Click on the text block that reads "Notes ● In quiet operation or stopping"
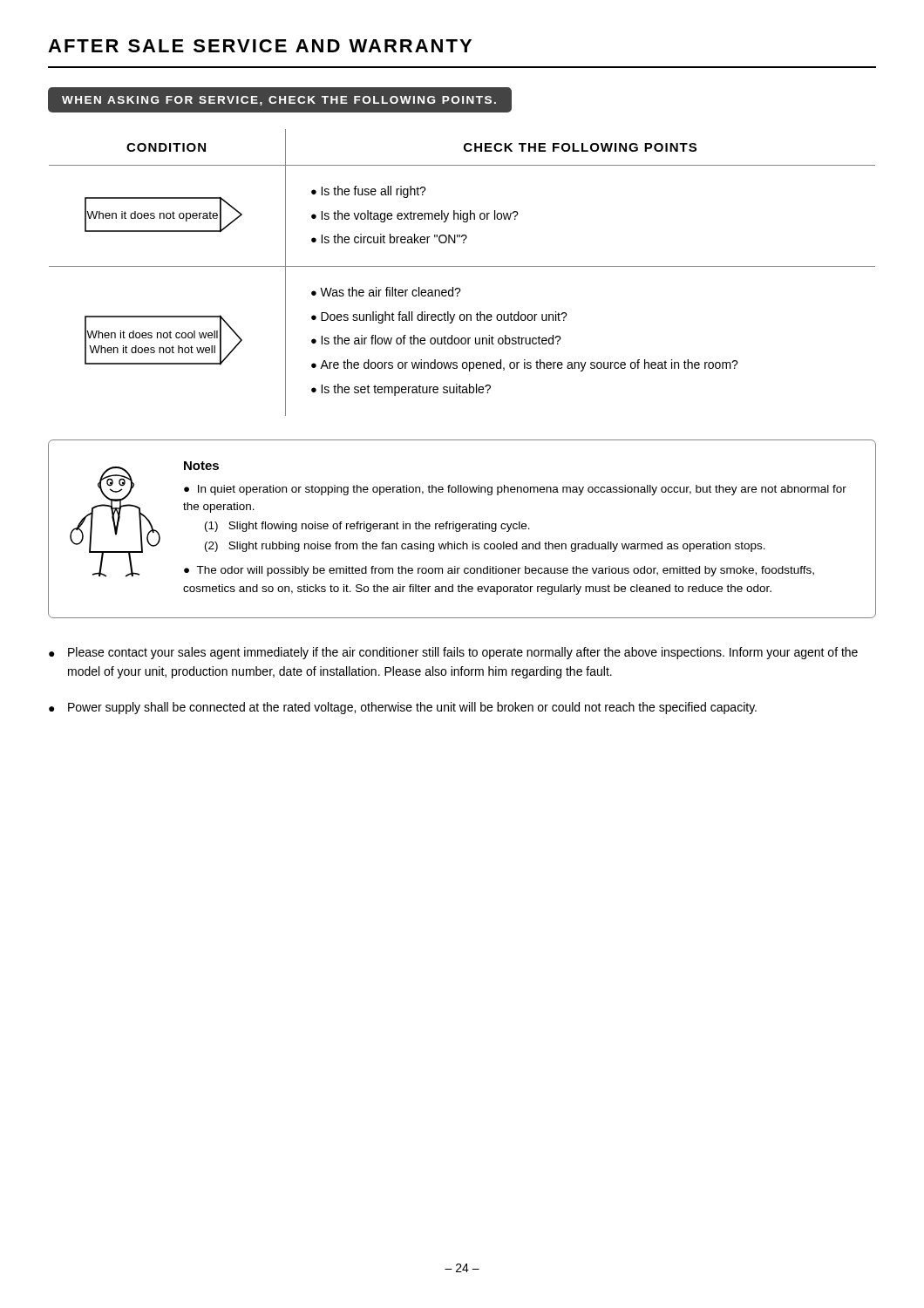 click(x=518, y=529)
